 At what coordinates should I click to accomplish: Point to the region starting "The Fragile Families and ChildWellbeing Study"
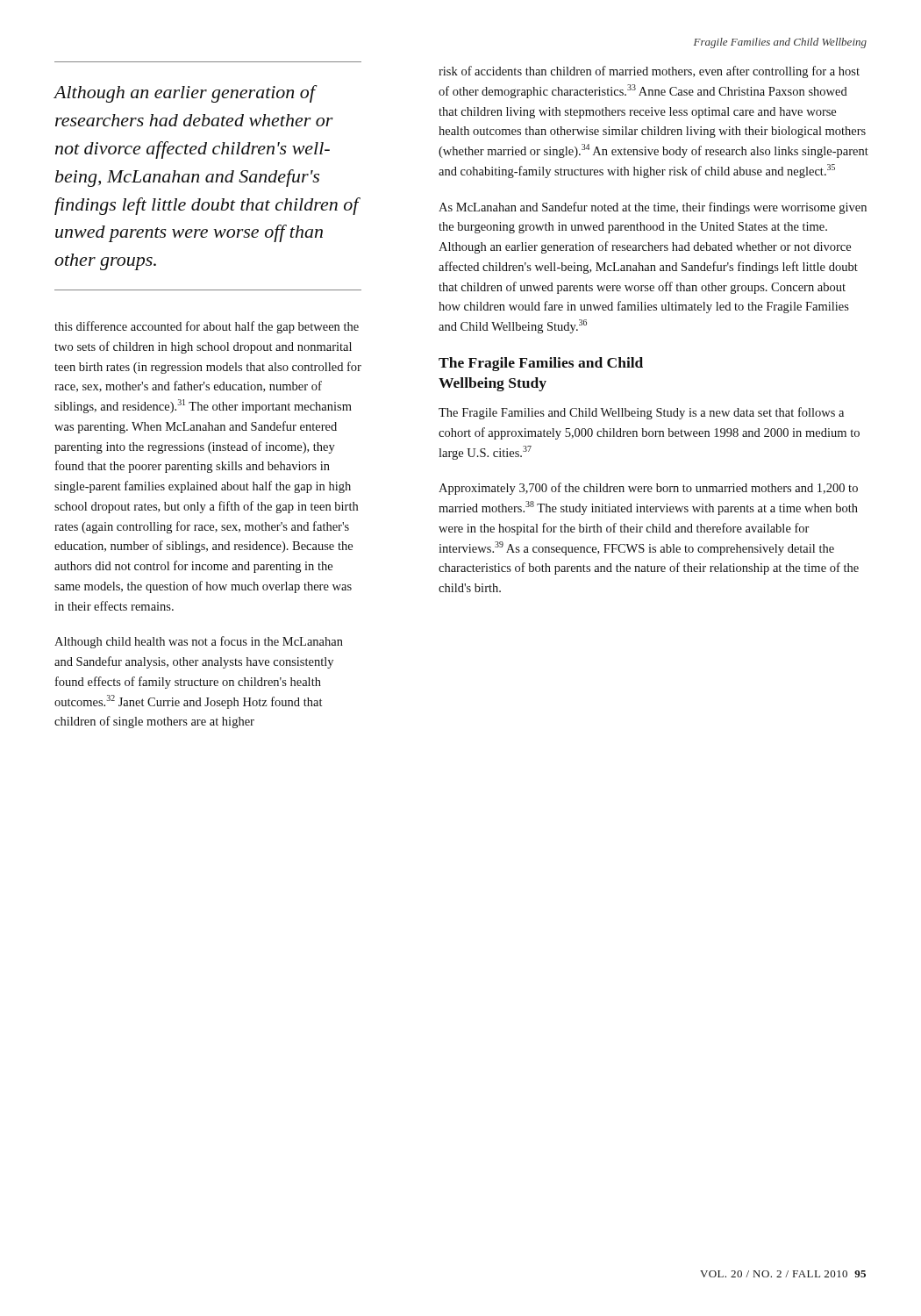click(541, 372)
